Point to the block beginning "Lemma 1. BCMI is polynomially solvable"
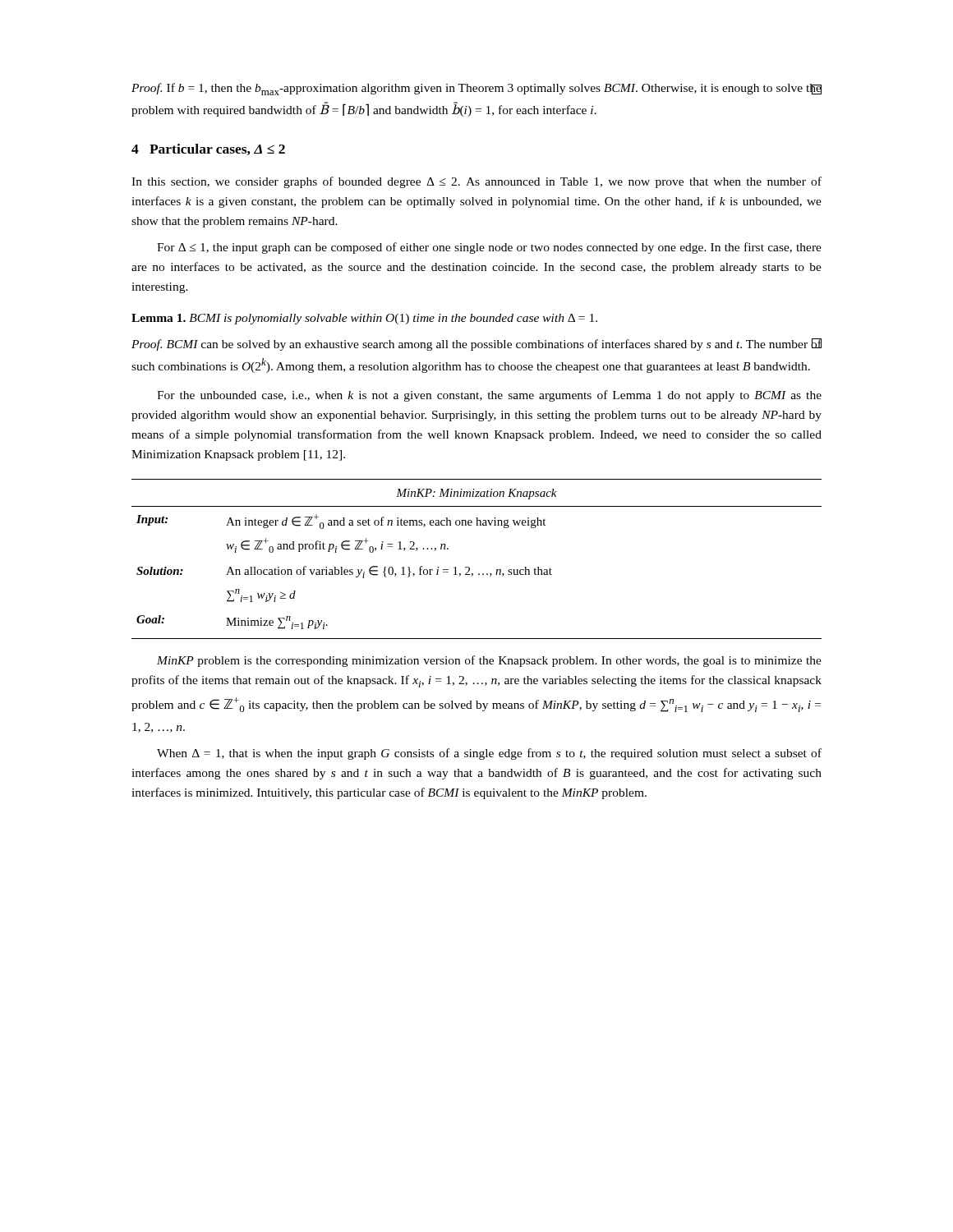 [x=476, y=318]
